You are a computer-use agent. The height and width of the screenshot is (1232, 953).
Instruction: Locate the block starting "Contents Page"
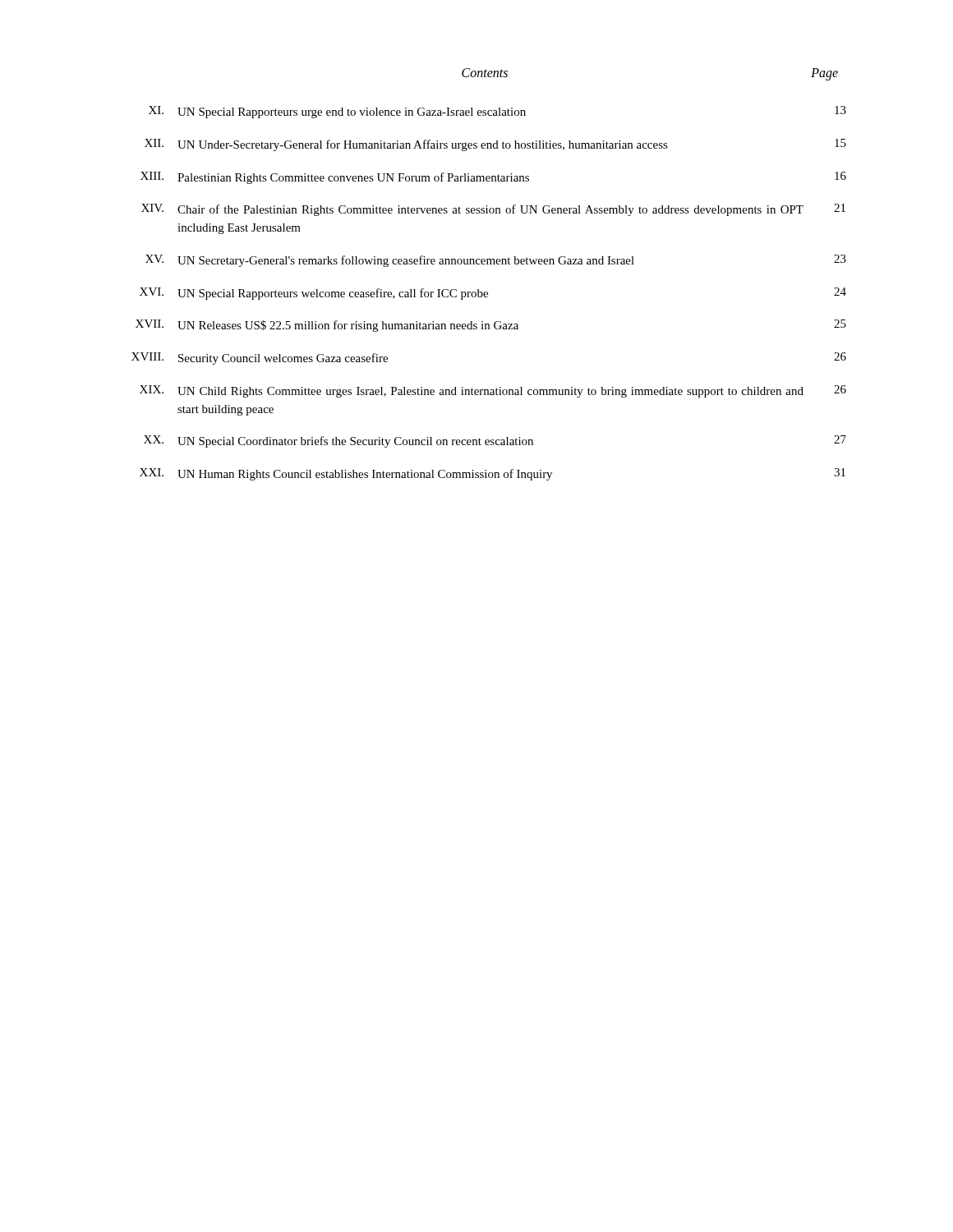pyautogui.click(x=501, y=73)
